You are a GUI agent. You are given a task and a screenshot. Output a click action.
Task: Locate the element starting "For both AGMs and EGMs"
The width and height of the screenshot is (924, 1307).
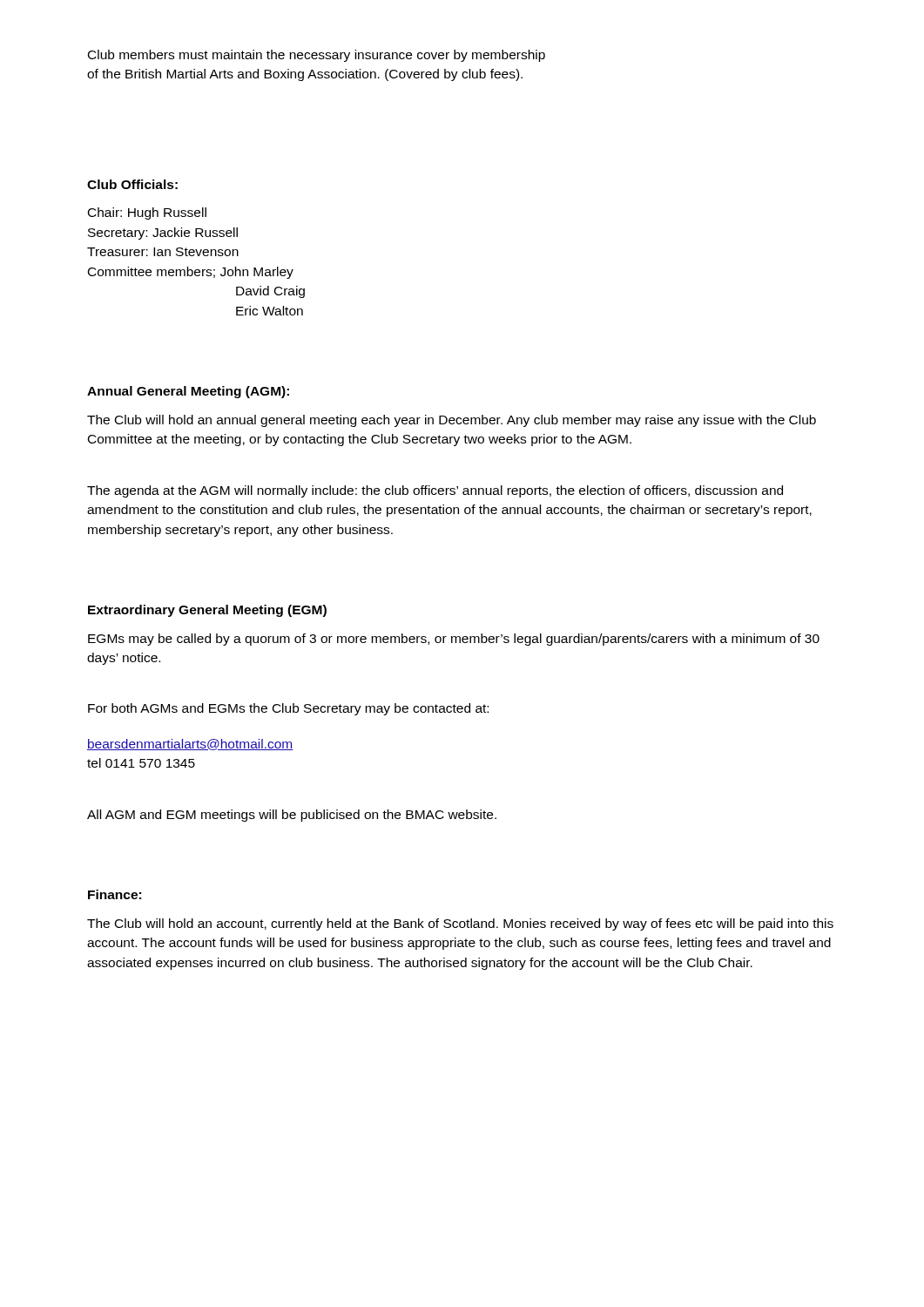pyautogui.click(x=462, y=709)
